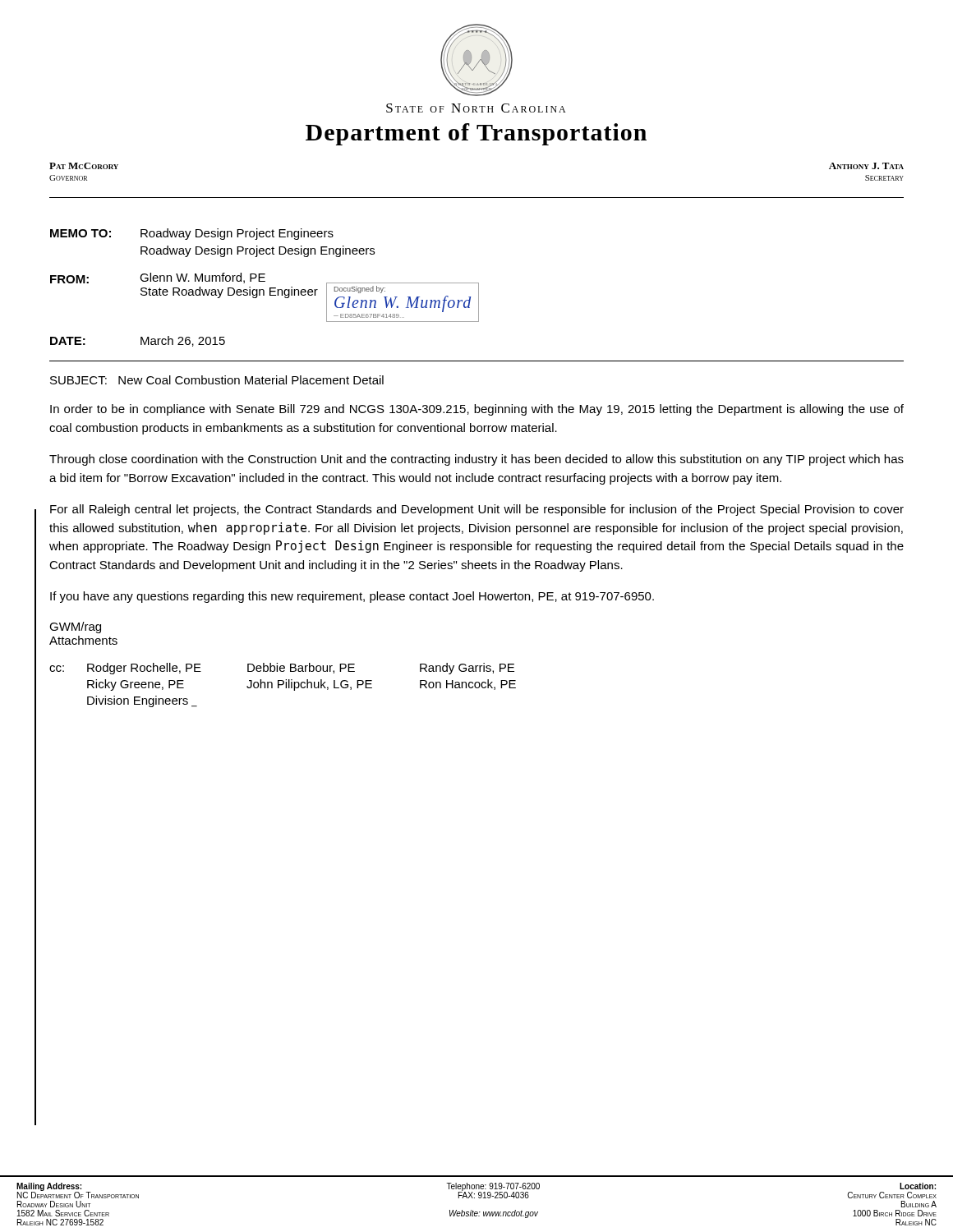Screen dimensions: 1232x953
Task: Point to "GWM/rag Attachments"
Action: point(84,633)
